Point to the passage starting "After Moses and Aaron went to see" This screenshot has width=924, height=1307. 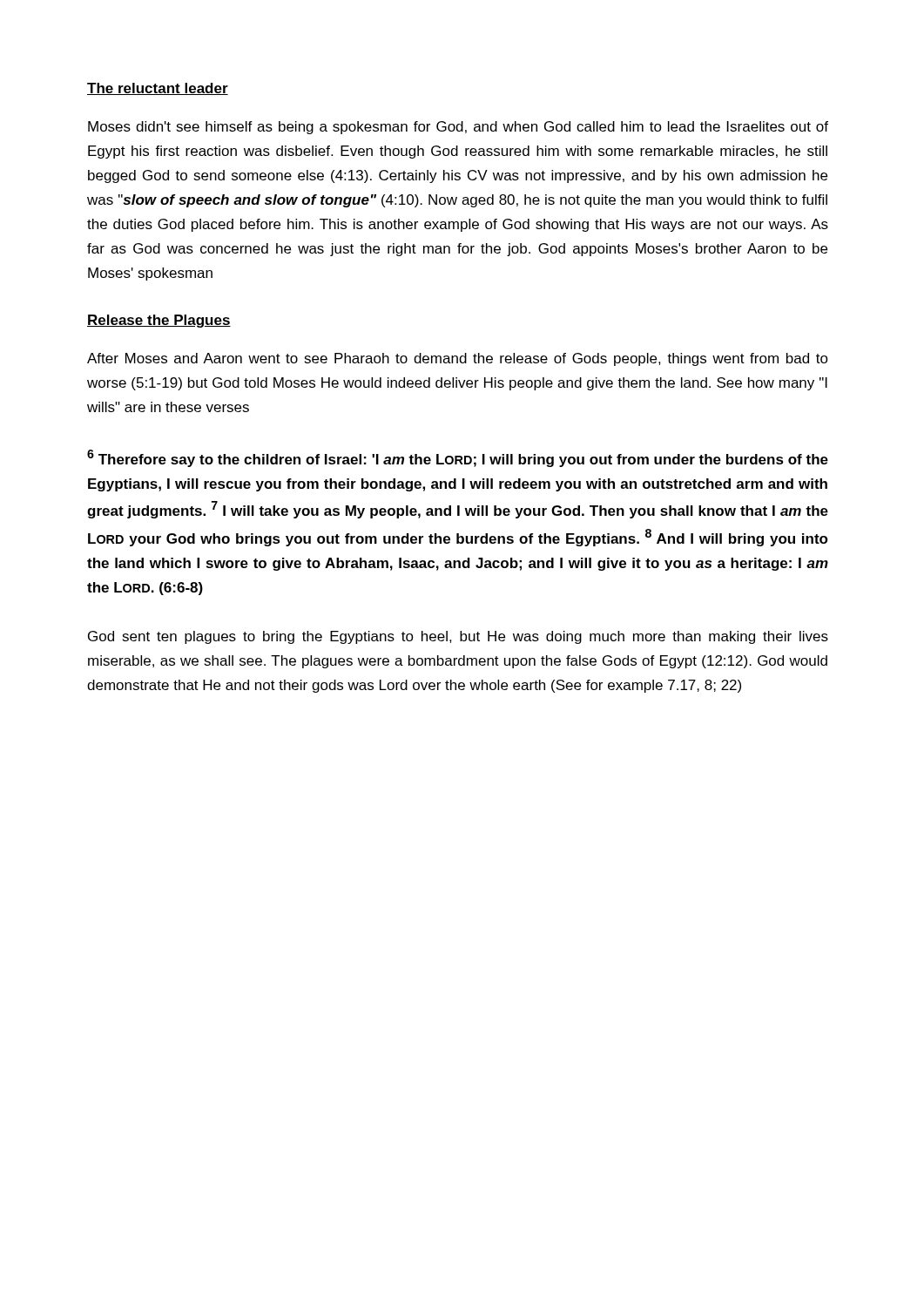pos(458,383)
